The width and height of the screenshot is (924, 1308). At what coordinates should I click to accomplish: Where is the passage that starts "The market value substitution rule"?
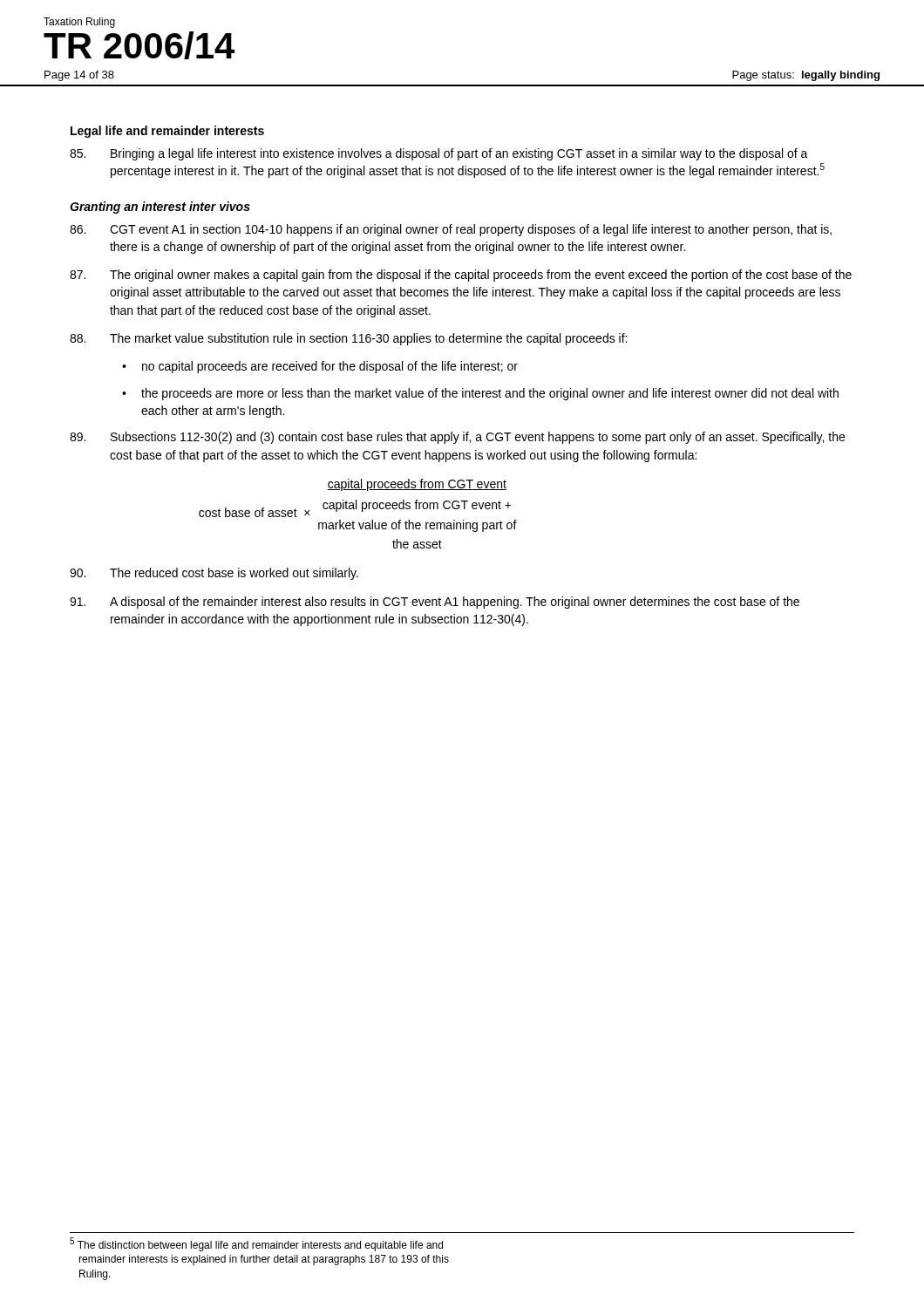coord(462,339)
